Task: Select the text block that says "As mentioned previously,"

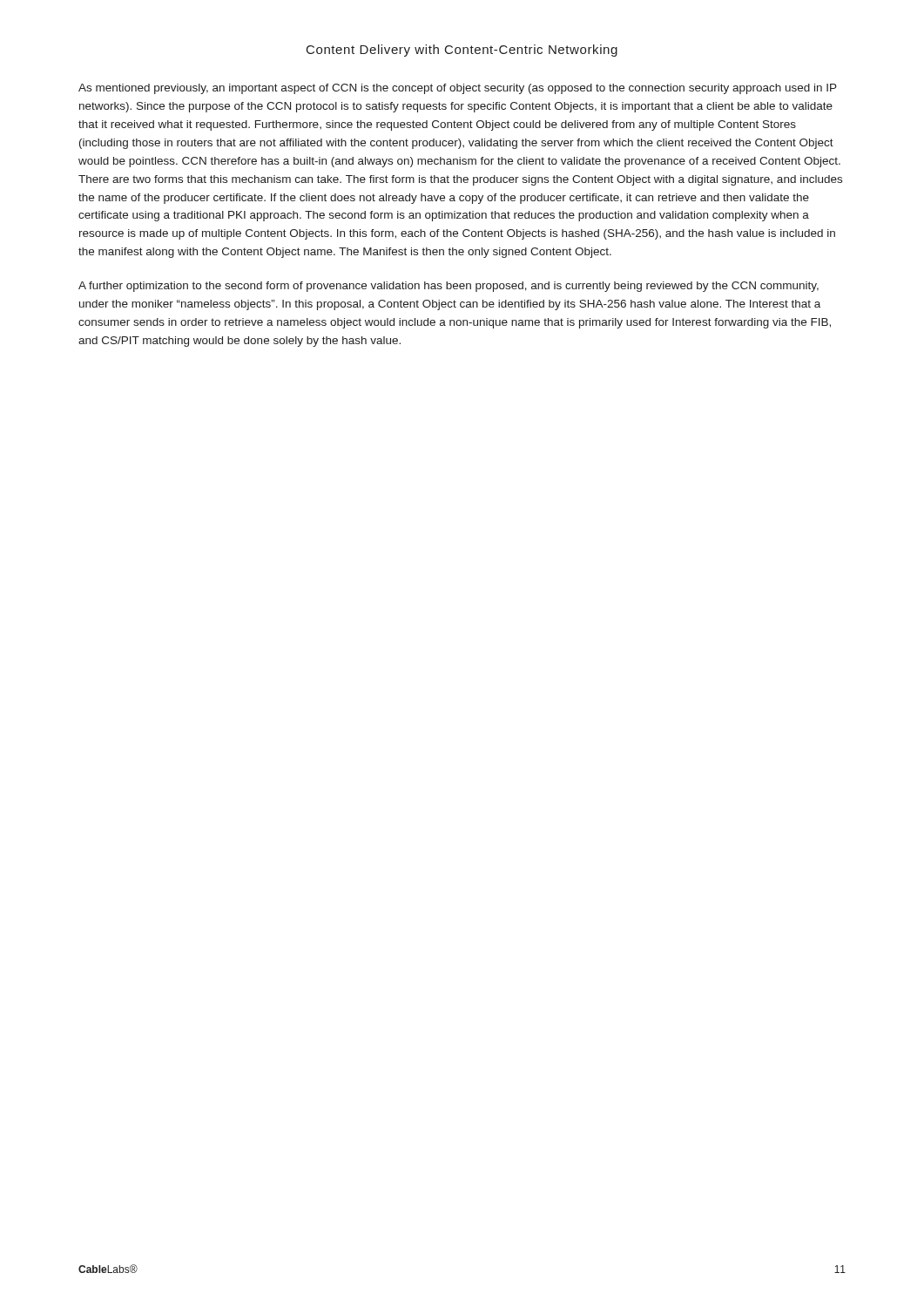Action: [461, 170]
